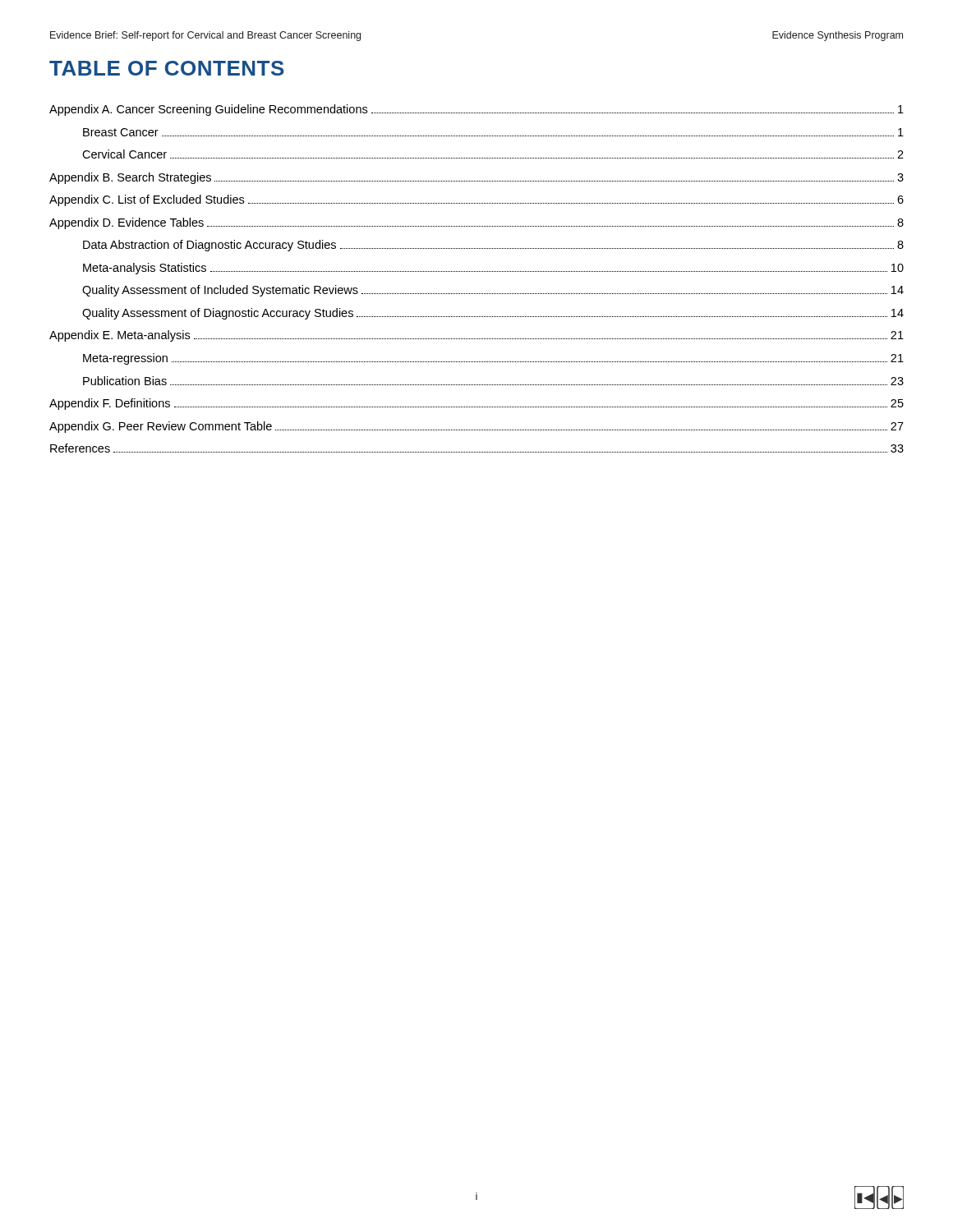Find the text block starting "Cervical Cancer 2"
The height and width of the screenshot is (1232, 953).
(x=493, y=155)
